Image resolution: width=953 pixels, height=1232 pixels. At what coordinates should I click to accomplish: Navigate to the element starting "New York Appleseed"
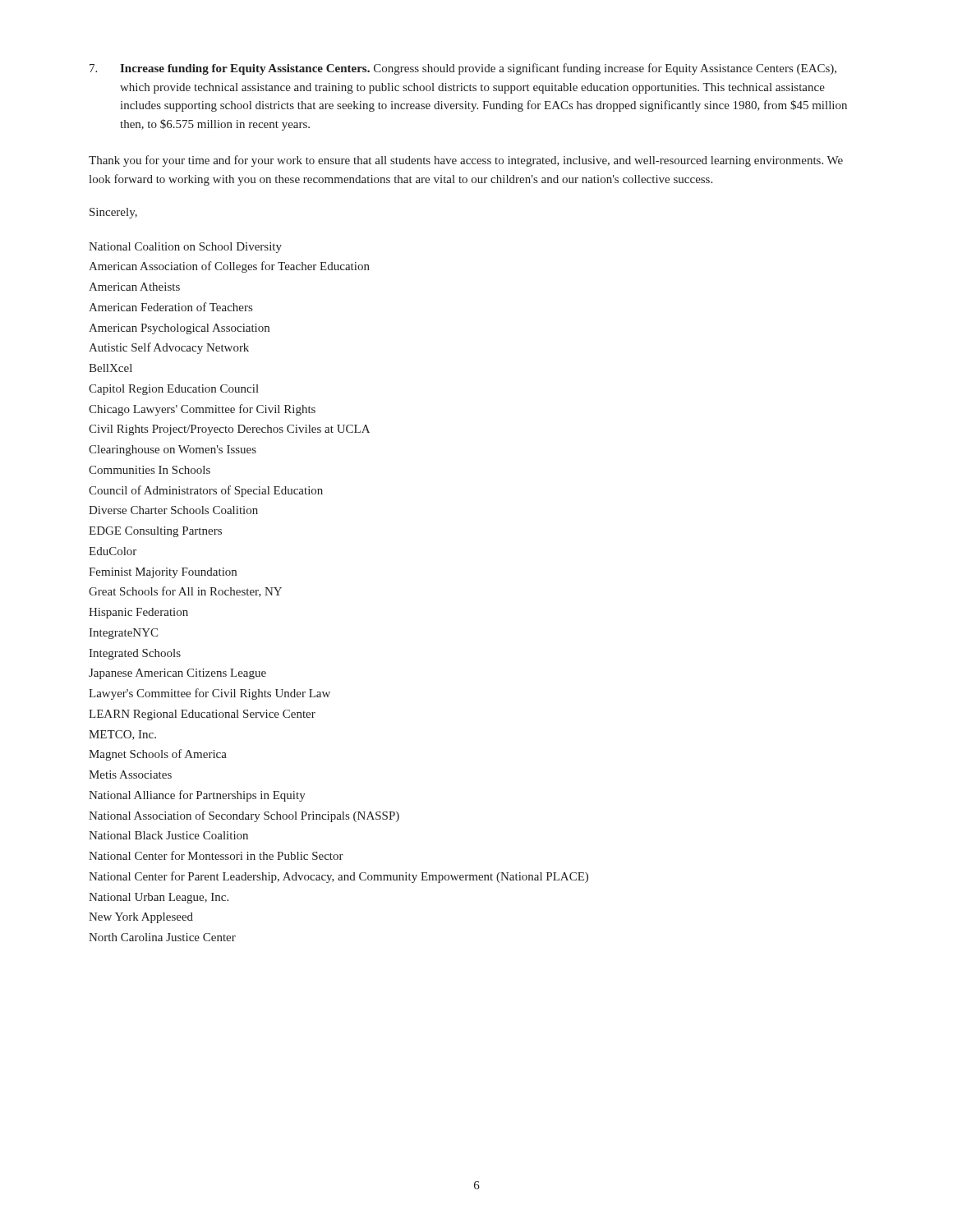click(141, 917)
